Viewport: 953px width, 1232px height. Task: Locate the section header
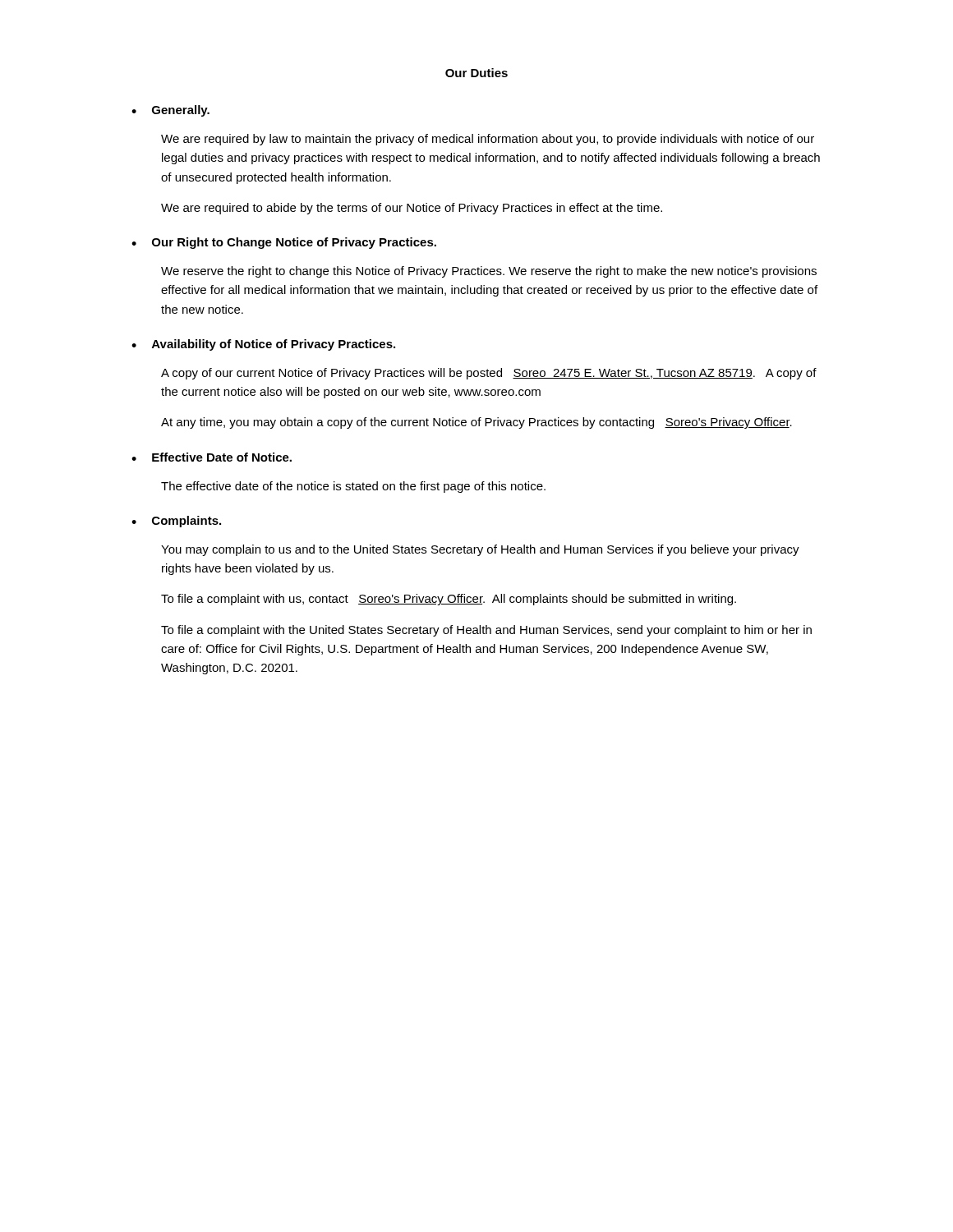[x=476, y=73]
